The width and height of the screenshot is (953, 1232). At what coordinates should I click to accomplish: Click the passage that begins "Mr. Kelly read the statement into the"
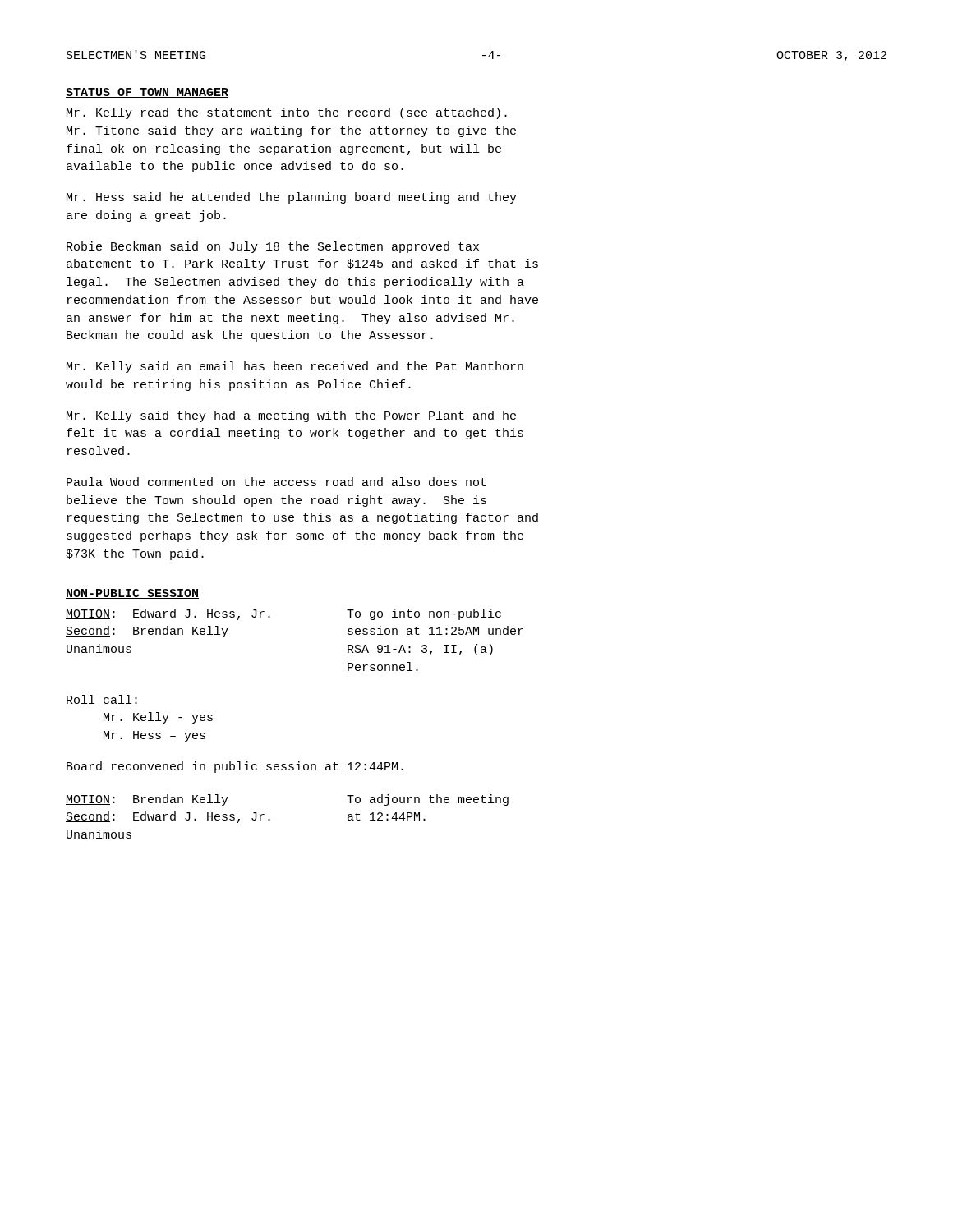(291, 141)
